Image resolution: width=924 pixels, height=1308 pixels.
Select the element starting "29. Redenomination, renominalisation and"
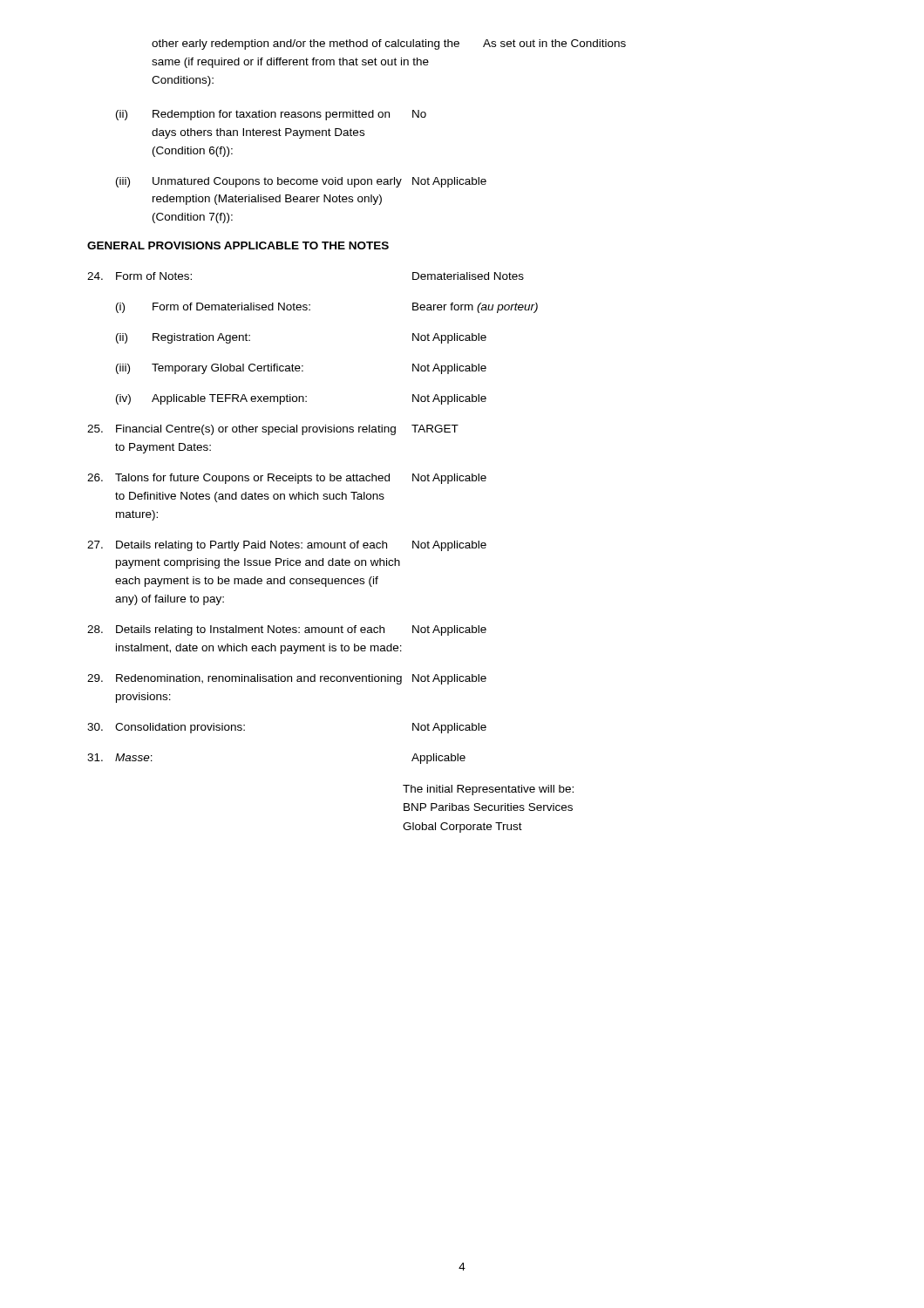(x=471, y=688)
